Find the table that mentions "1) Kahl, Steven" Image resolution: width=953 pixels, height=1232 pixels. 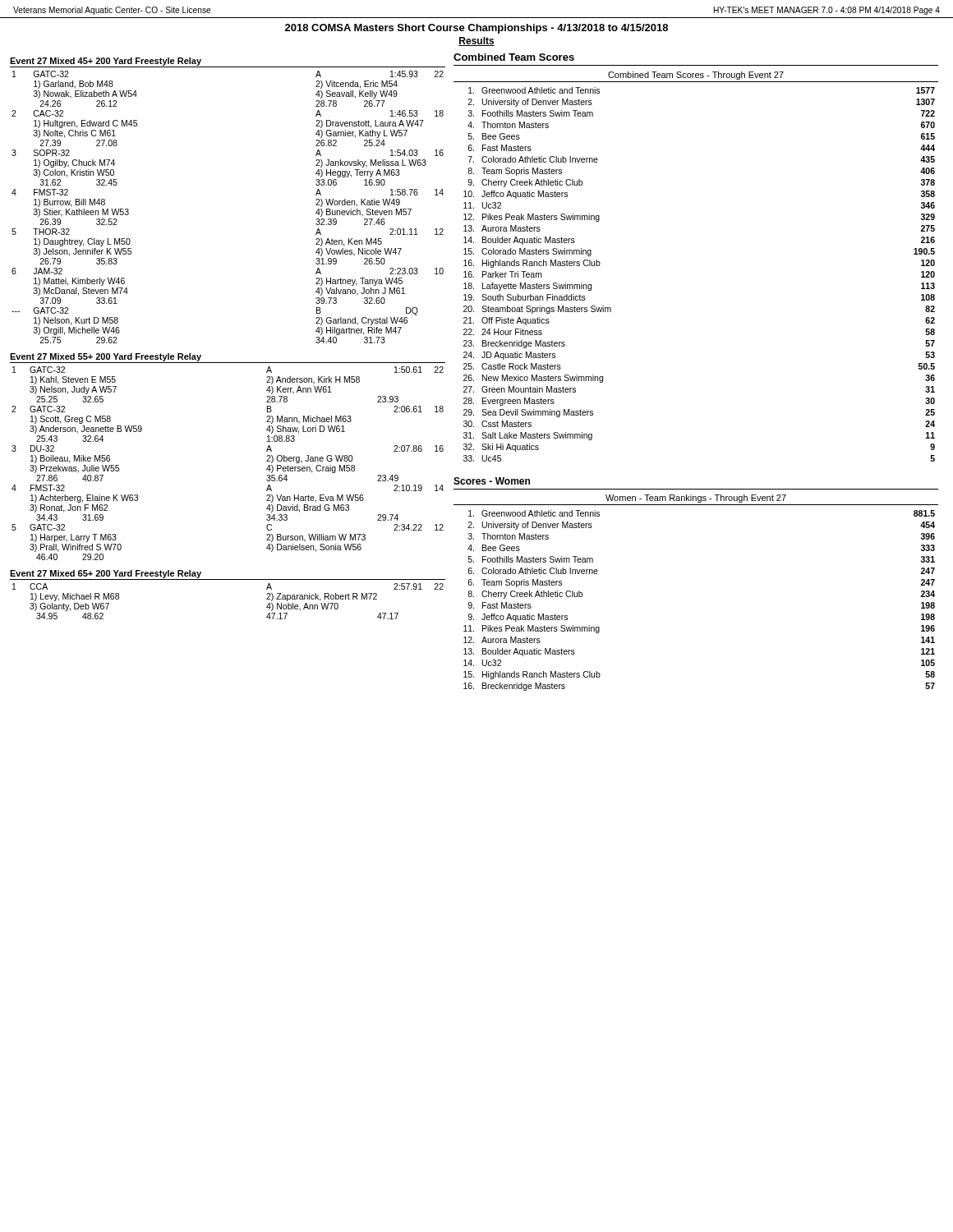click(x=228, y=463)
